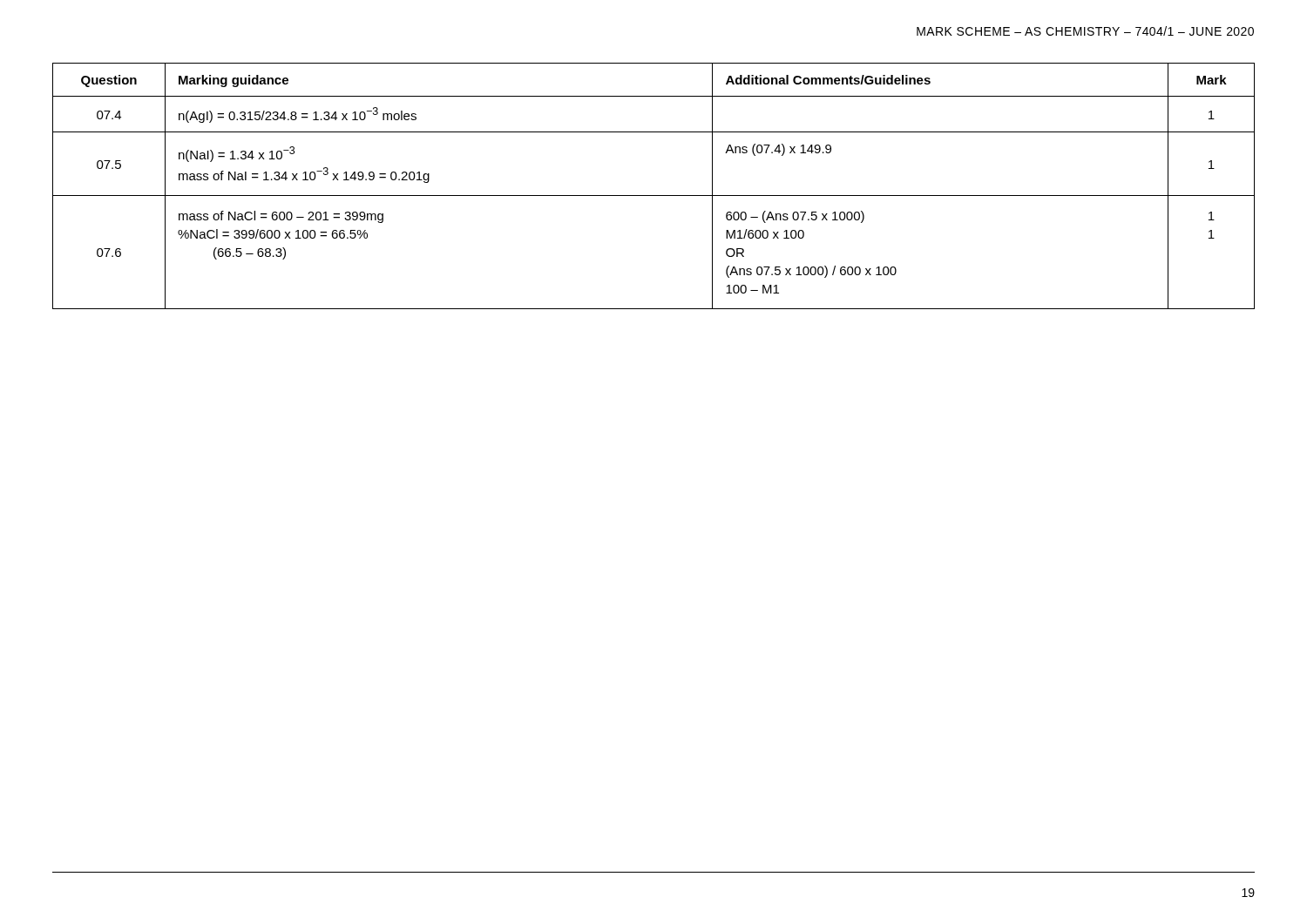The image size is (1307, 924).
Task: Find the table that mentions "Marking guidance"
Action: tap(654, 186)
